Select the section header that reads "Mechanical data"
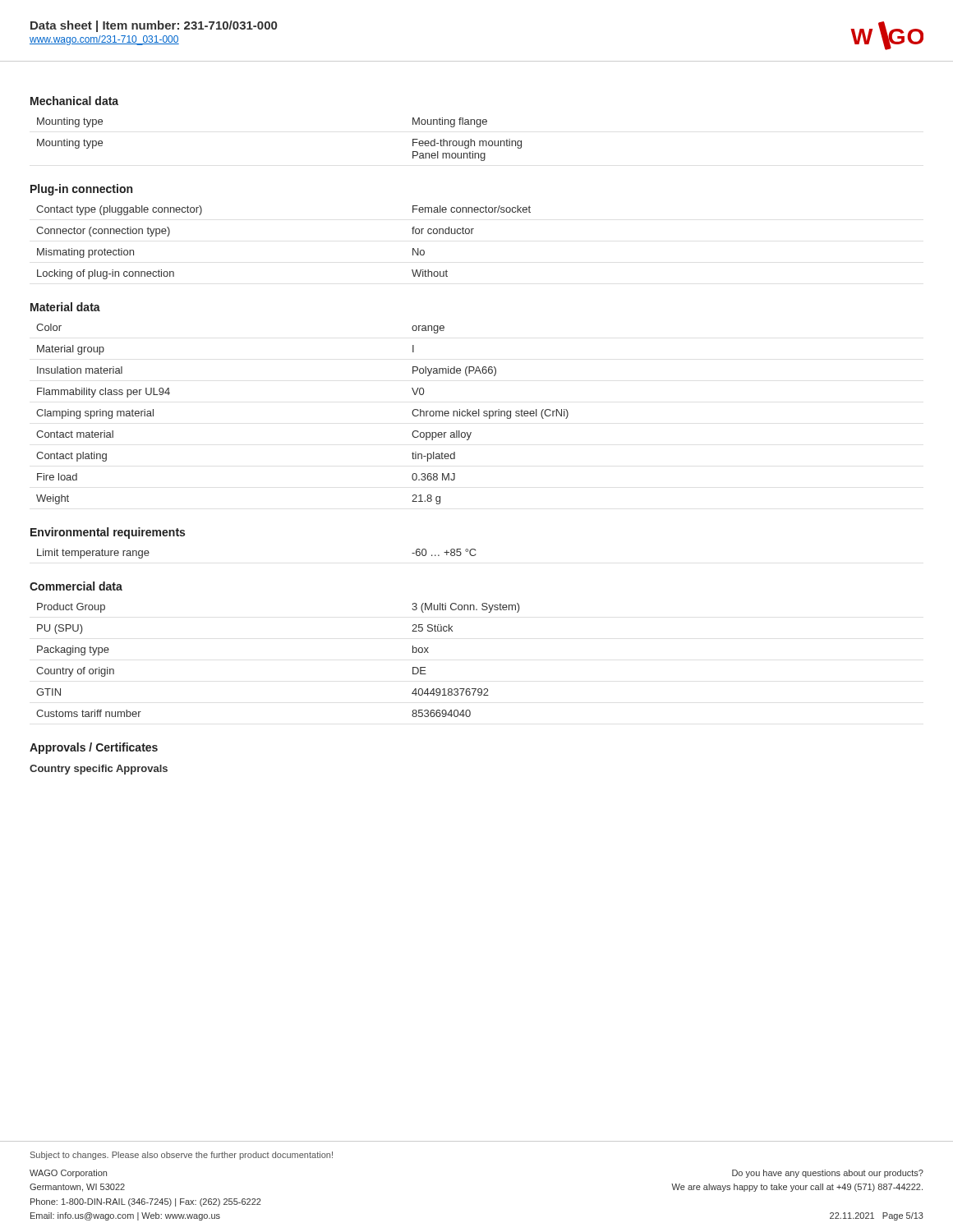The image size is (953, 1232). (x=74, y=101)
